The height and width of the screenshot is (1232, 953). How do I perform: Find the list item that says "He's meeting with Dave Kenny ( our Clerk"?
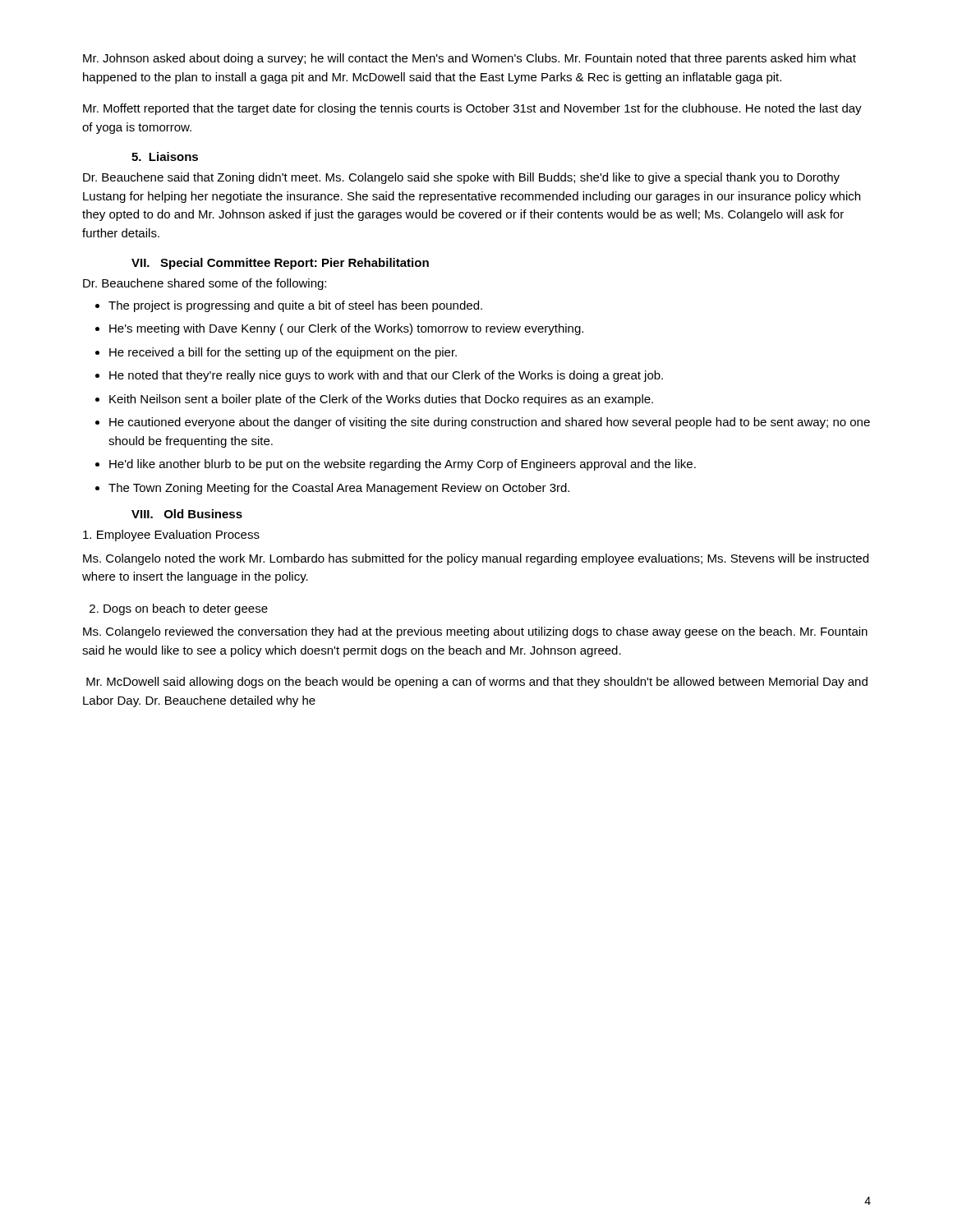pos(346,328)
